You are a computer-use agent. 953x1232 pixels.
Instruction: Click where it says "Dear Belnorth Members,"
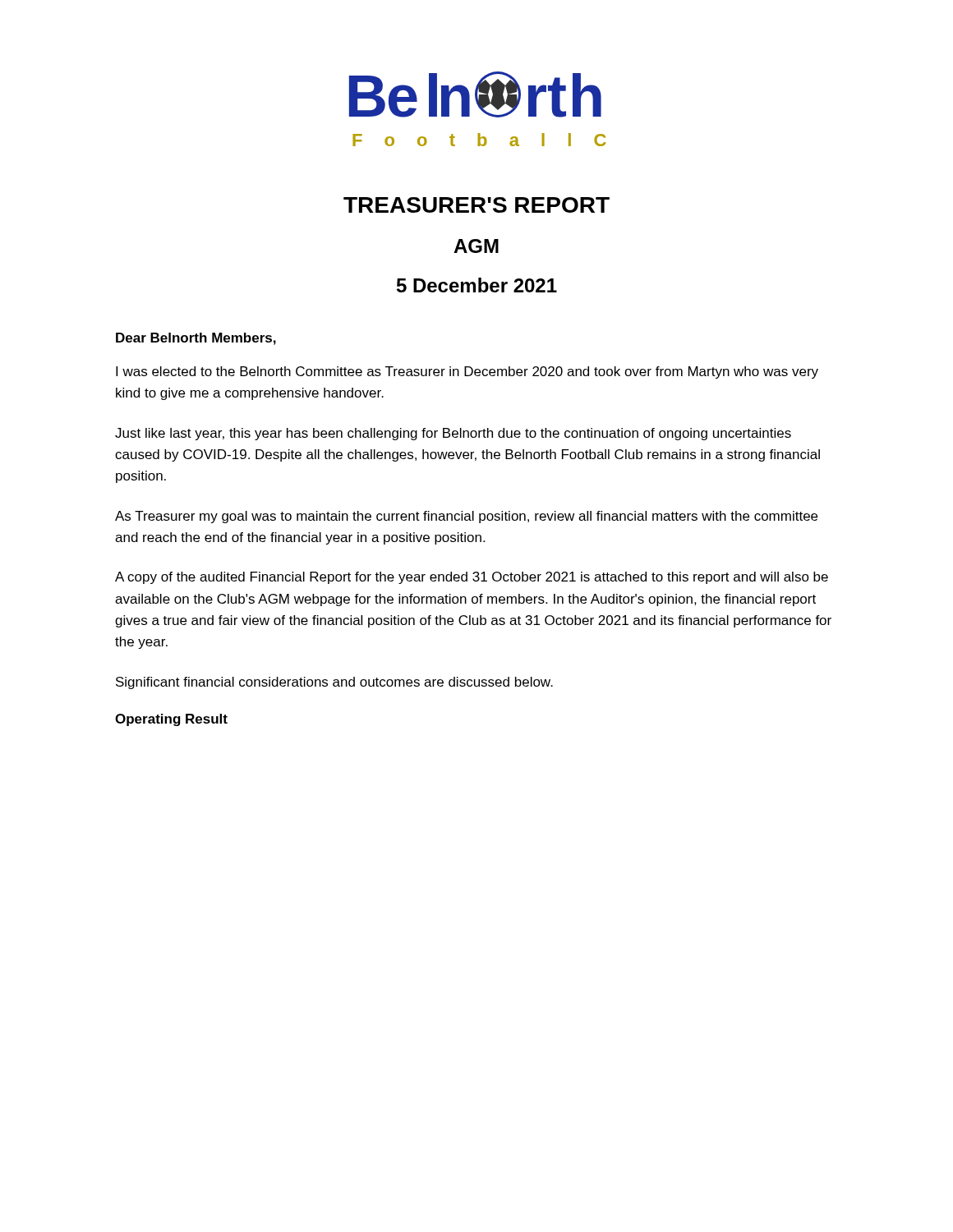click(x=196, y=338)
